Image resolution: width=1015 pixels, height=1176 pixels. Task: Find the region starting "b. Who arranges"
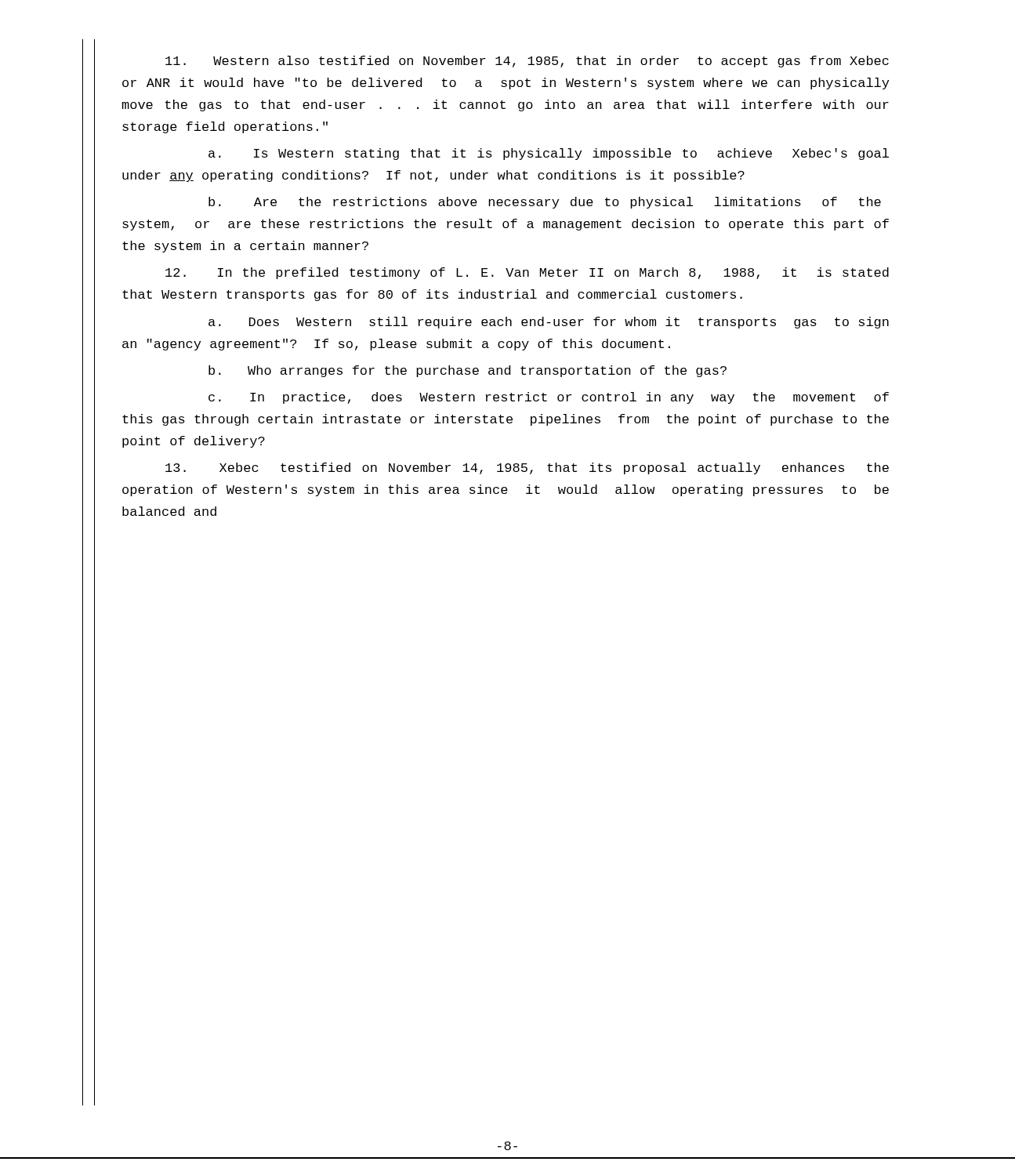pyautogui.click(x=468, y=371)
